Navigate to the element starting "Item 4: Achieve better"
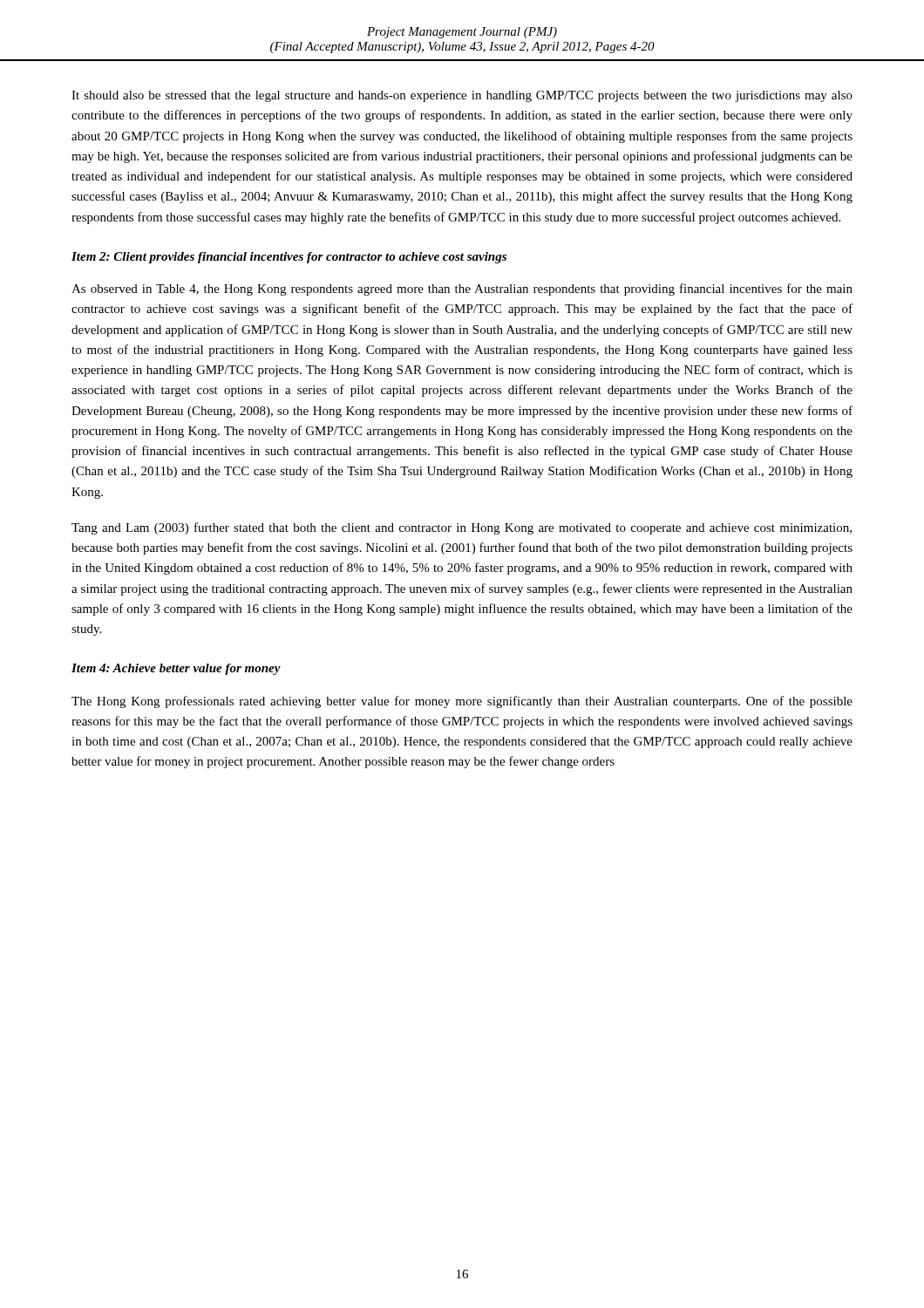Screen dimensions: 1308x924 point(176,668)
